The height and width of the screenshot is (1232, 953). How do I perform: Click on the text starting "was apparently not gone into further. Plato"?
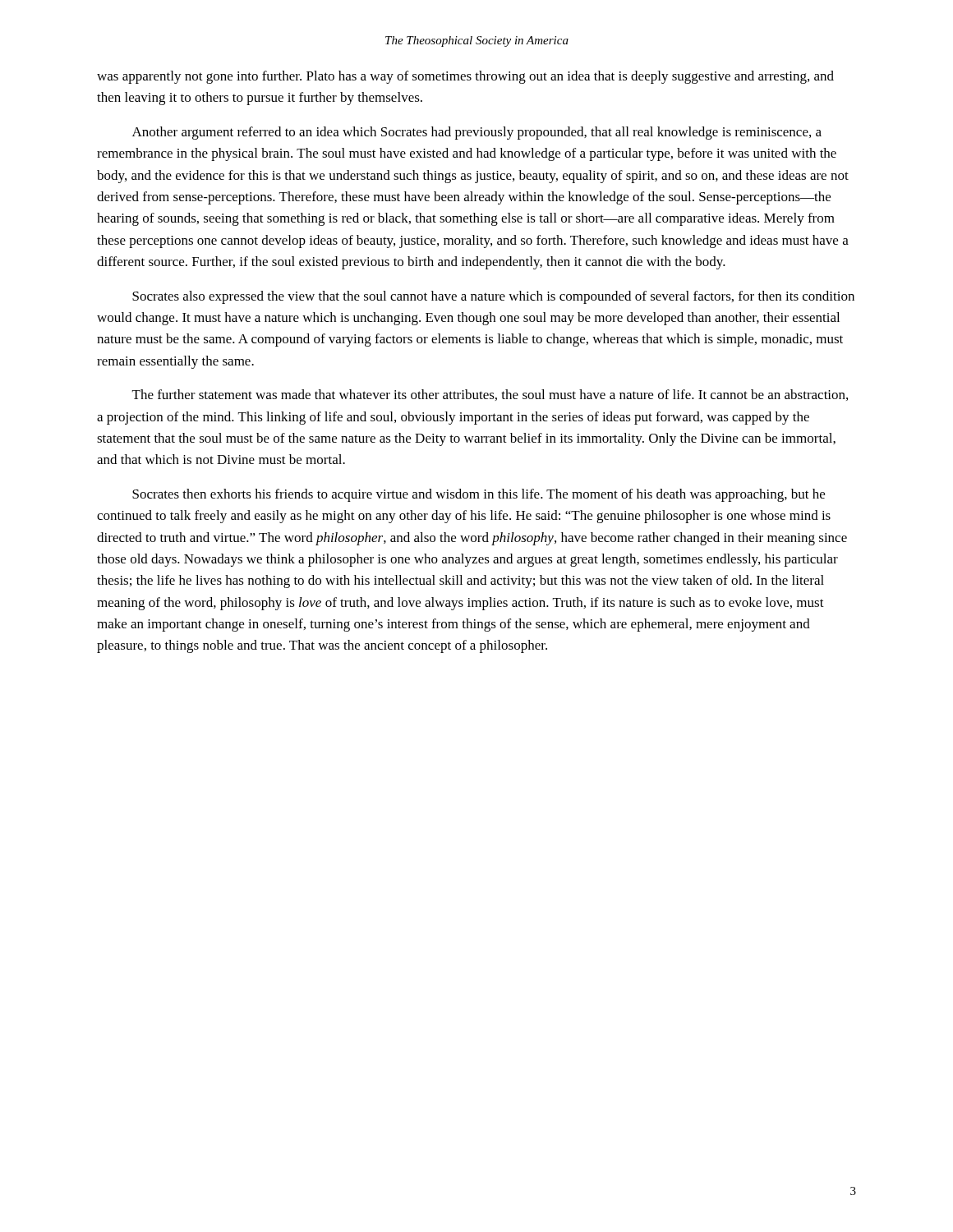pyautogui.click(x=465, y=77)
